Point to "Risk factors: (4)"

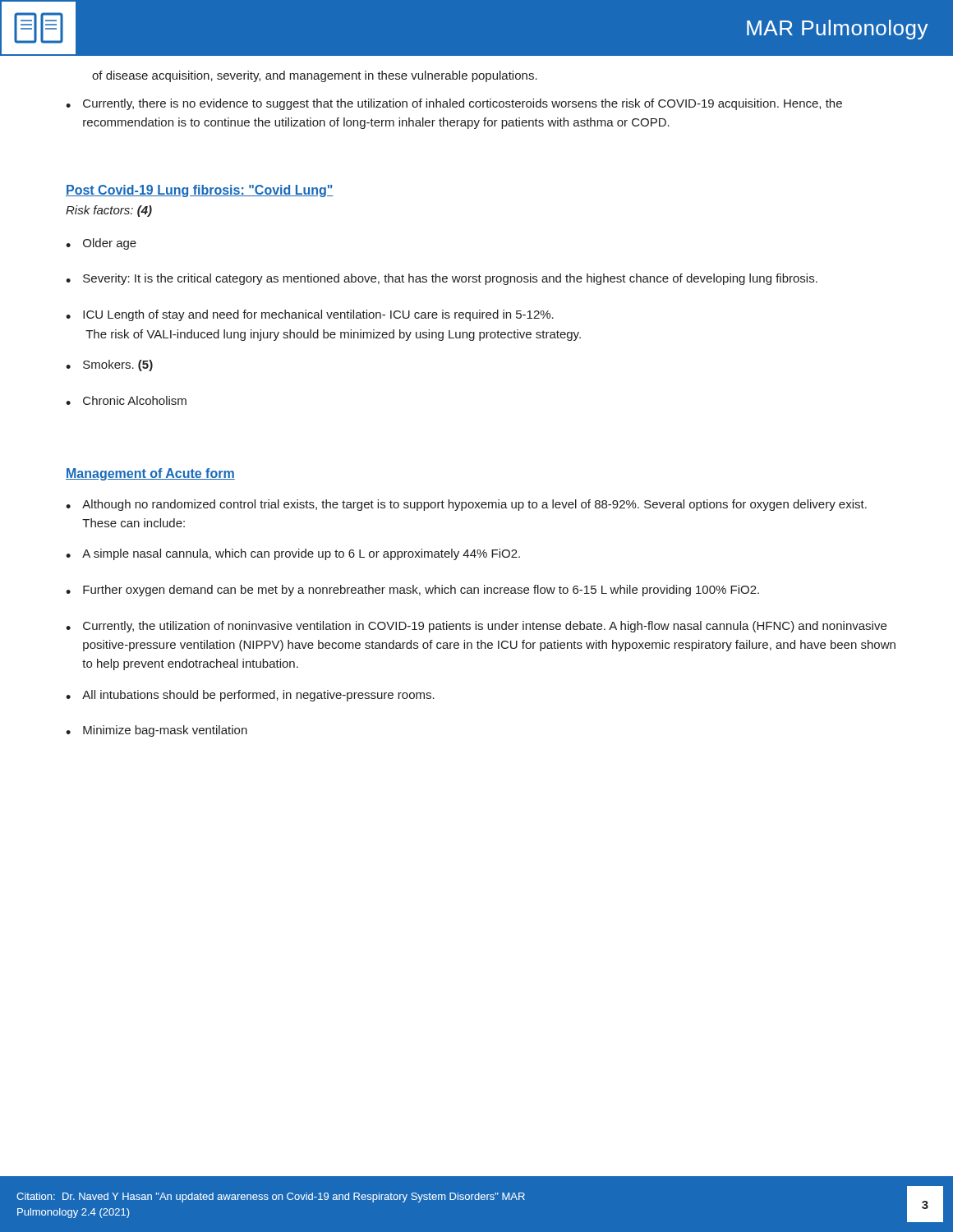pos(109,209)
